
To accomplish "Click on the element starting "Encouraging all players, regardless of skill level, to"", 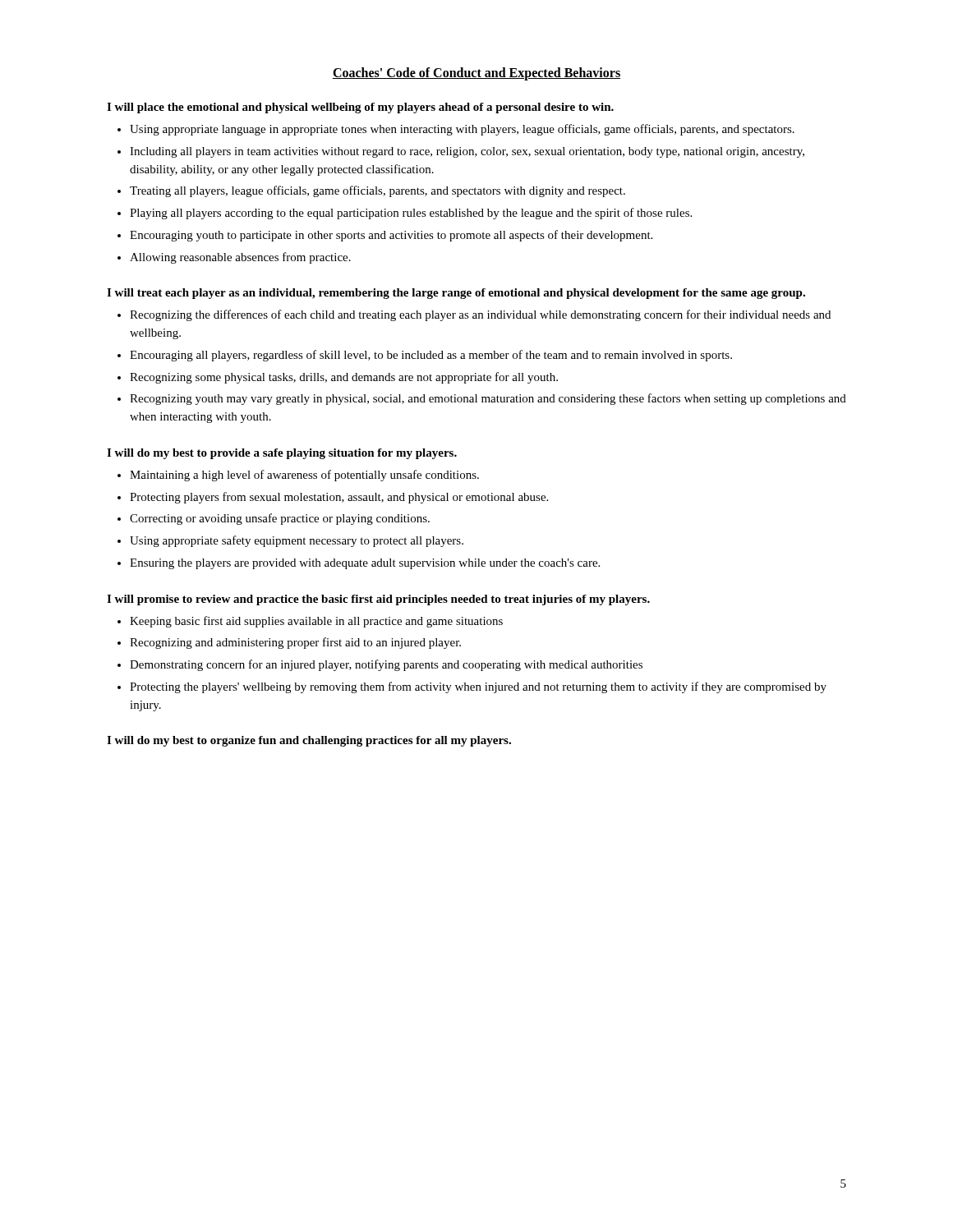I will pyautogui.click(x=431, y=355).
